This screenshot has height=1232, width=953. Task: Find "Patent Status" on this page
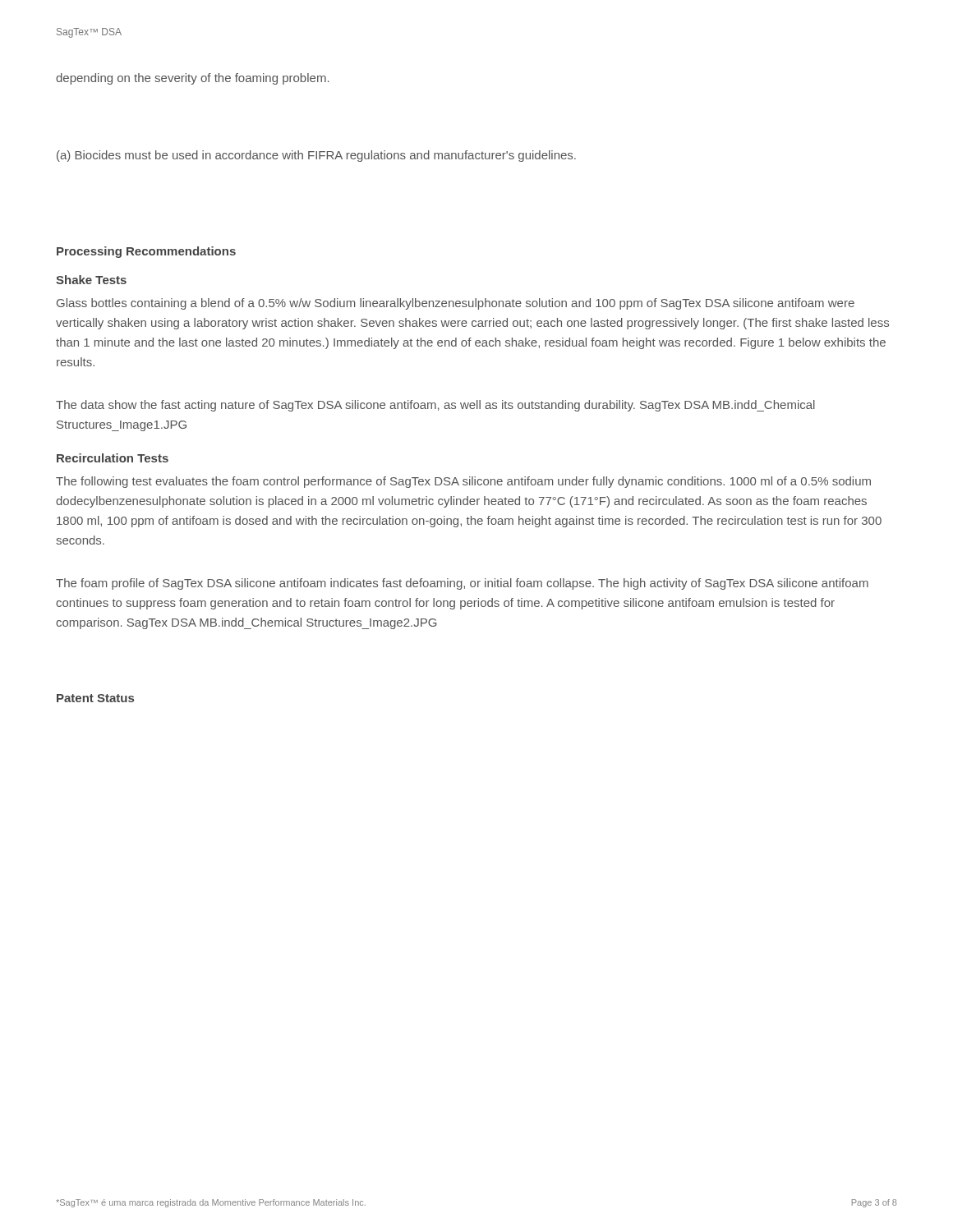[x=95, y=698]
